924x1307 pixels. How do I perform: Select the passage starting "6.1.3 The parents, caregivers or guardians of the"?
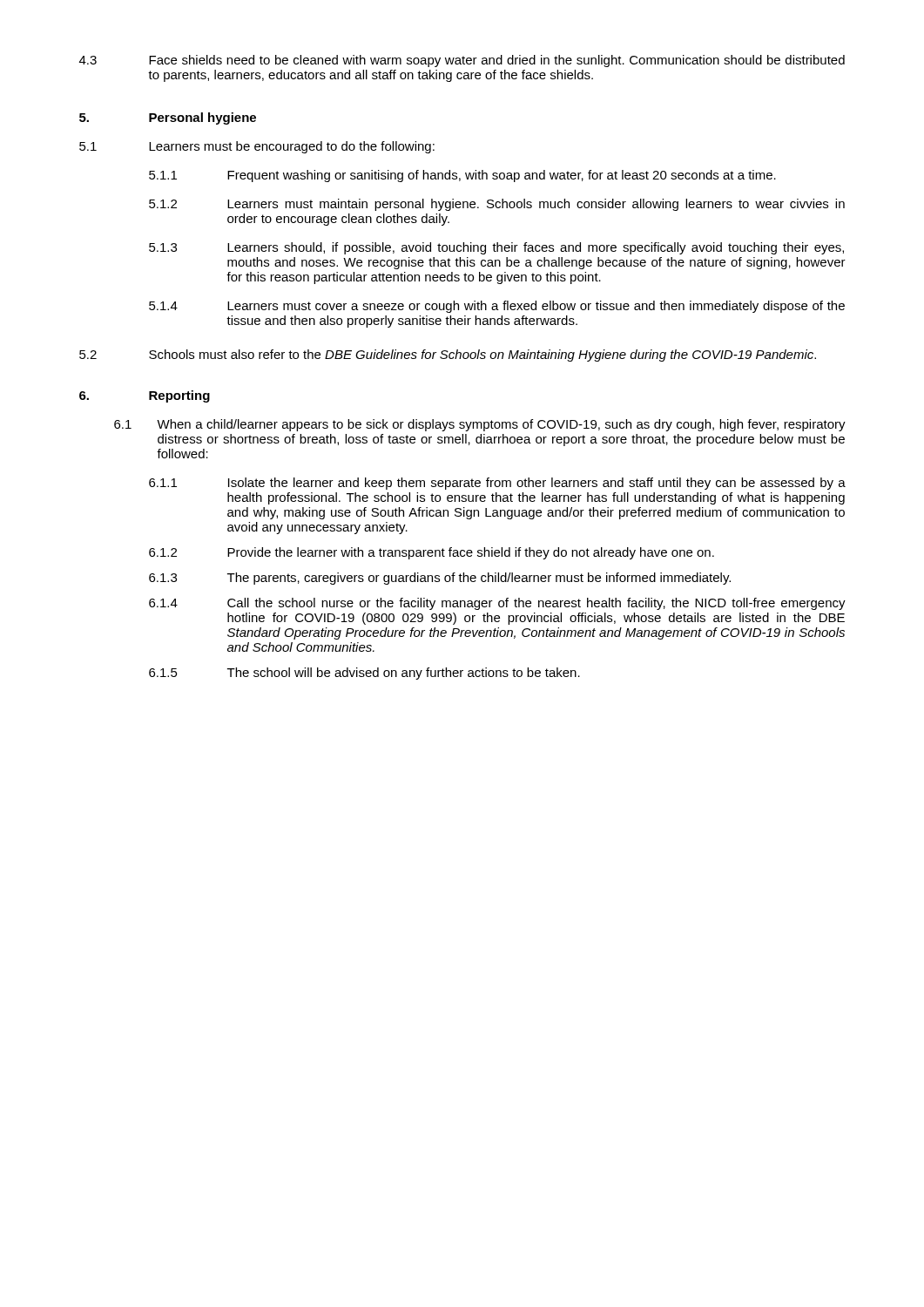(497, 577)
